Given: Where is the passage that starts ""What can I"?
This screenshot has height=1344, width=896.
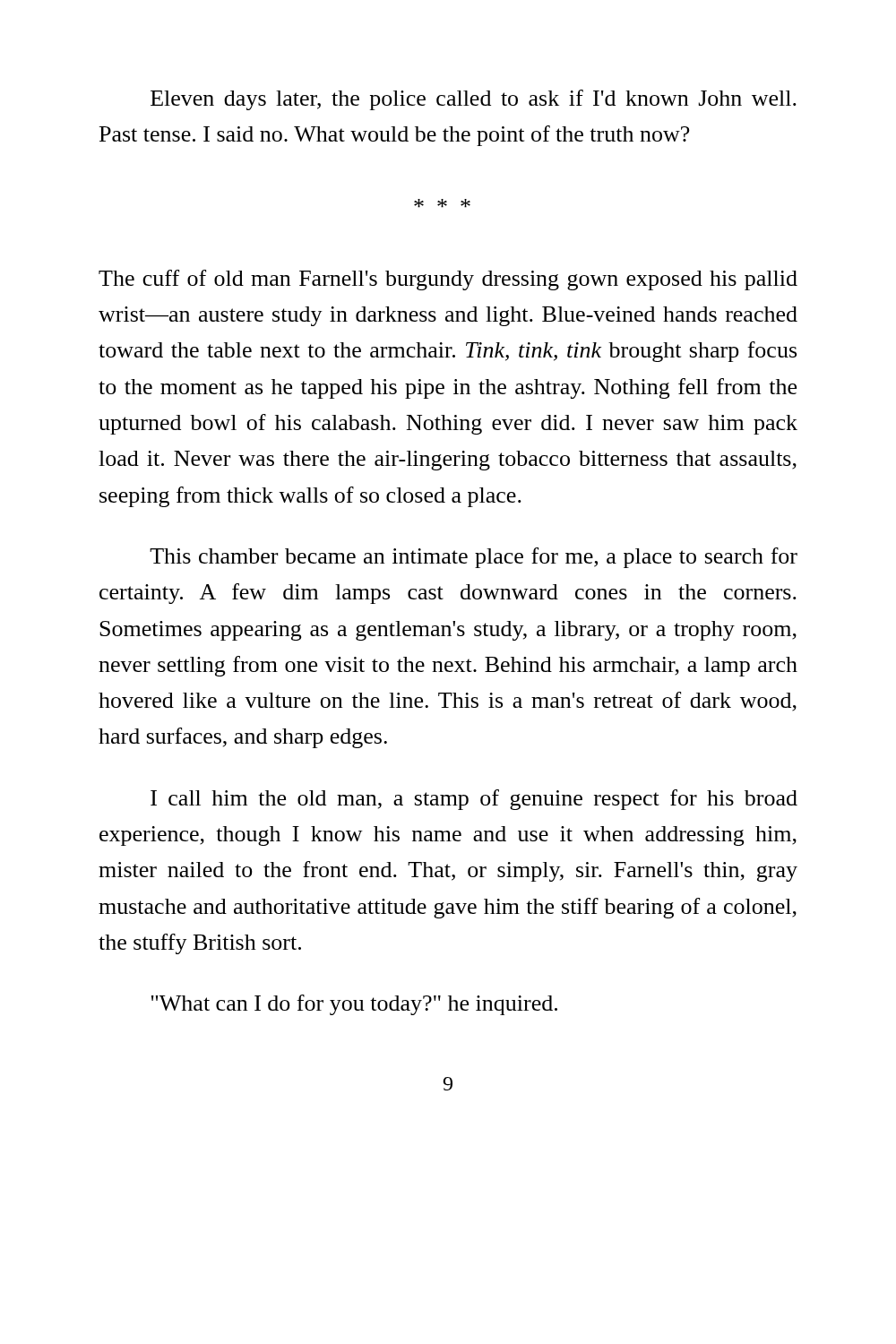Looking at the screenshot, I should click(448, 1004).
